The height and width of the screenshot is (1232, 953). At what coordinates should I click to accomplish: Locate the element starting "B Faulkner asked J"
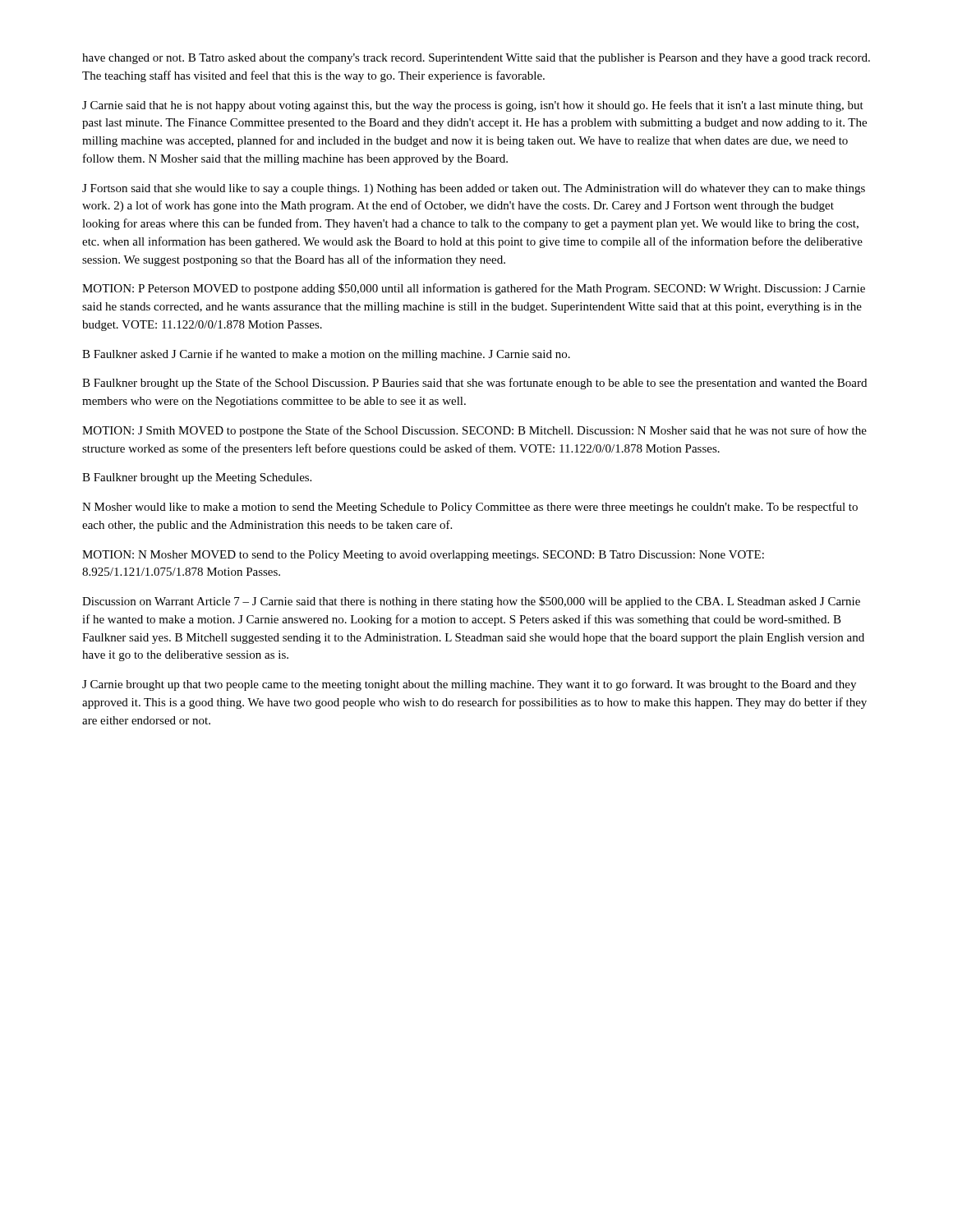pyautogui.click(x=326, y=354)
